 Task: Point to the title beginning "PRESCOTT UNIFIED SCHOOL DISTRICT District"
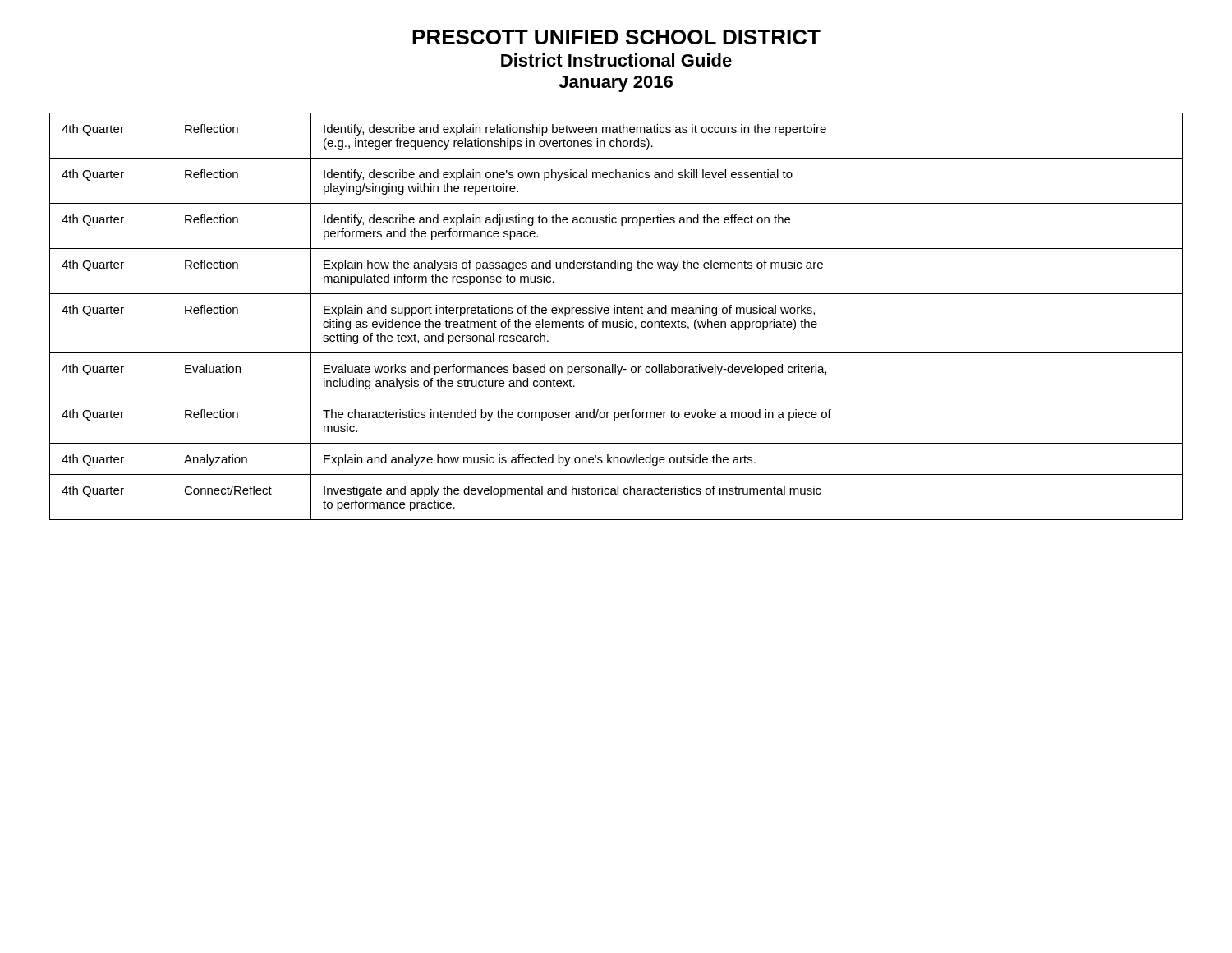(x=616, y=59)
